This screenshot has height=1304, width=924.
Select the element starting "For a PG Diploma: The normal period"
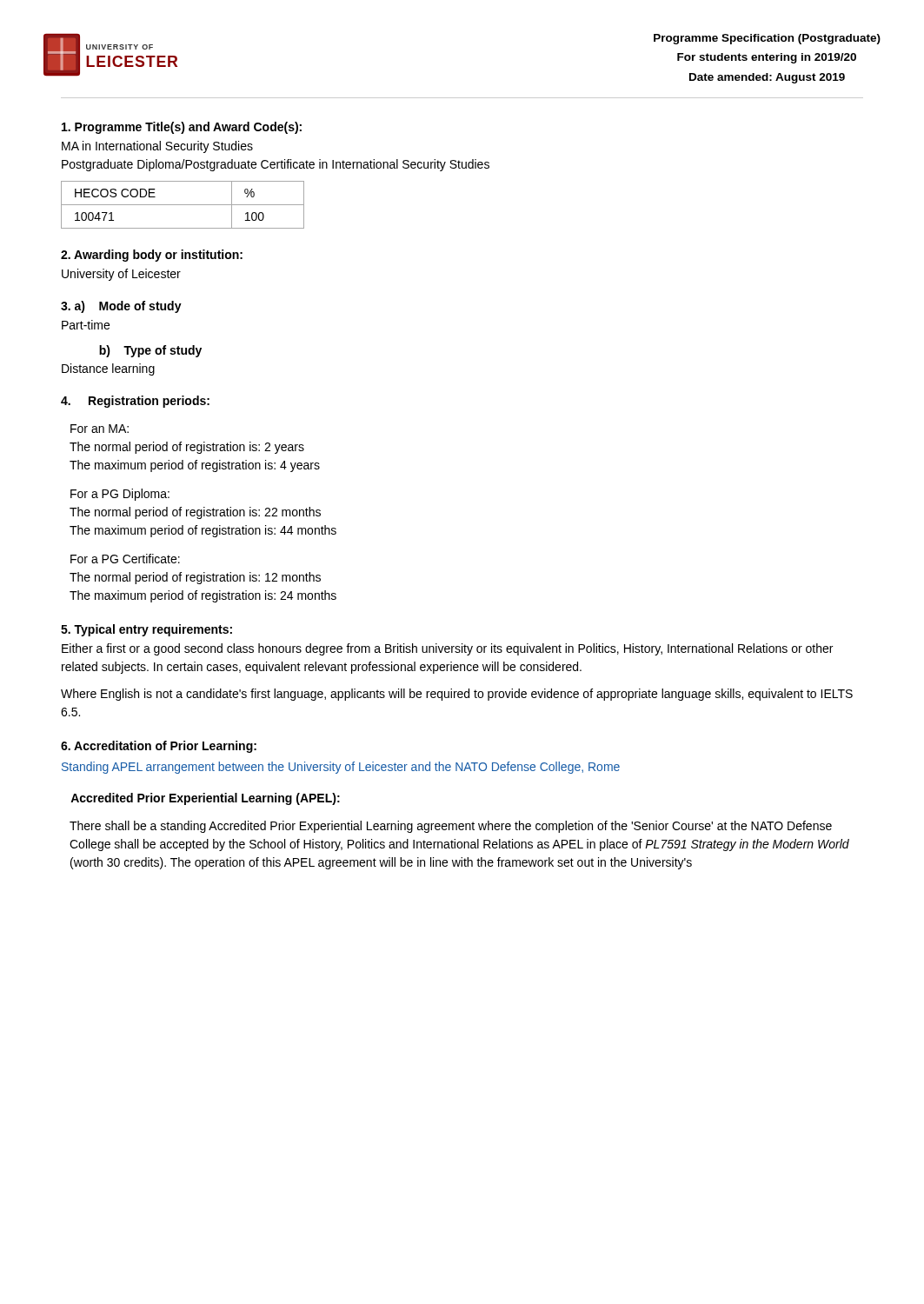[x=203, y=512]
